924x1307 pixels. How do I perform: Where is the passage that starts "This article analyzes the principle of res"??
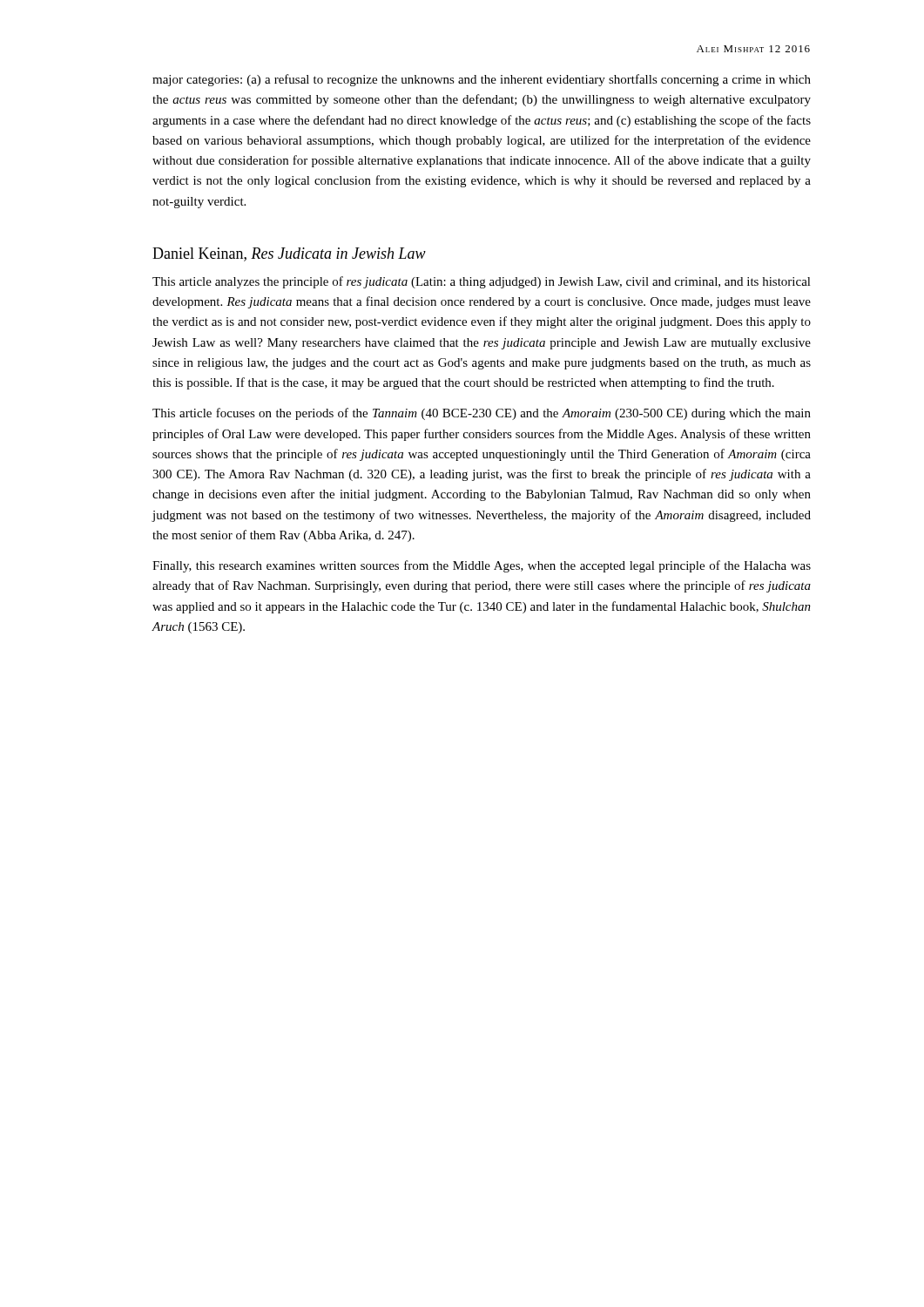coord(482,332)
